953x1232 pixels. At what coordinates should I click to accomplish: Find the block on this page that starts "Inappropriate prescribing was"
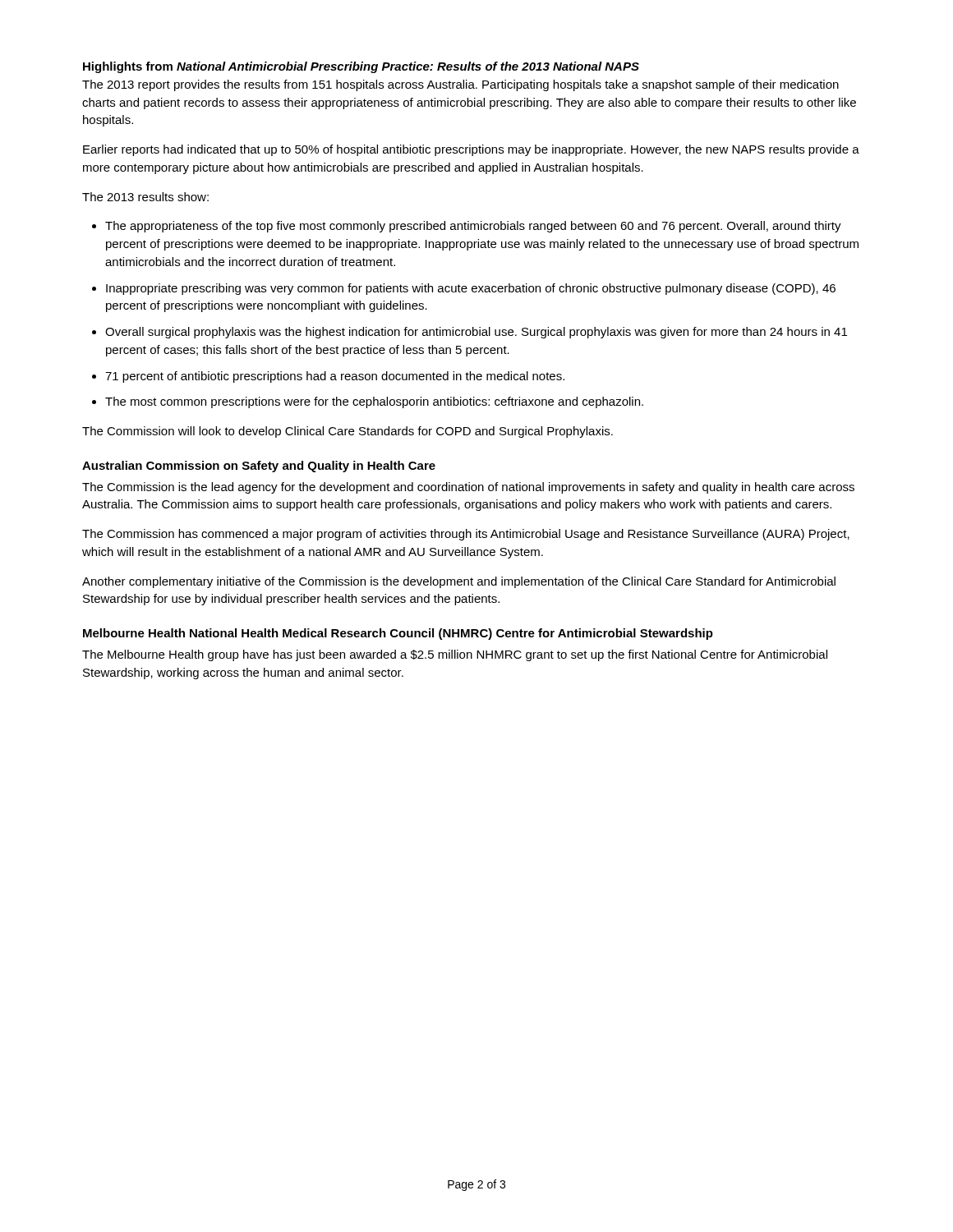(x=471, y=296)
